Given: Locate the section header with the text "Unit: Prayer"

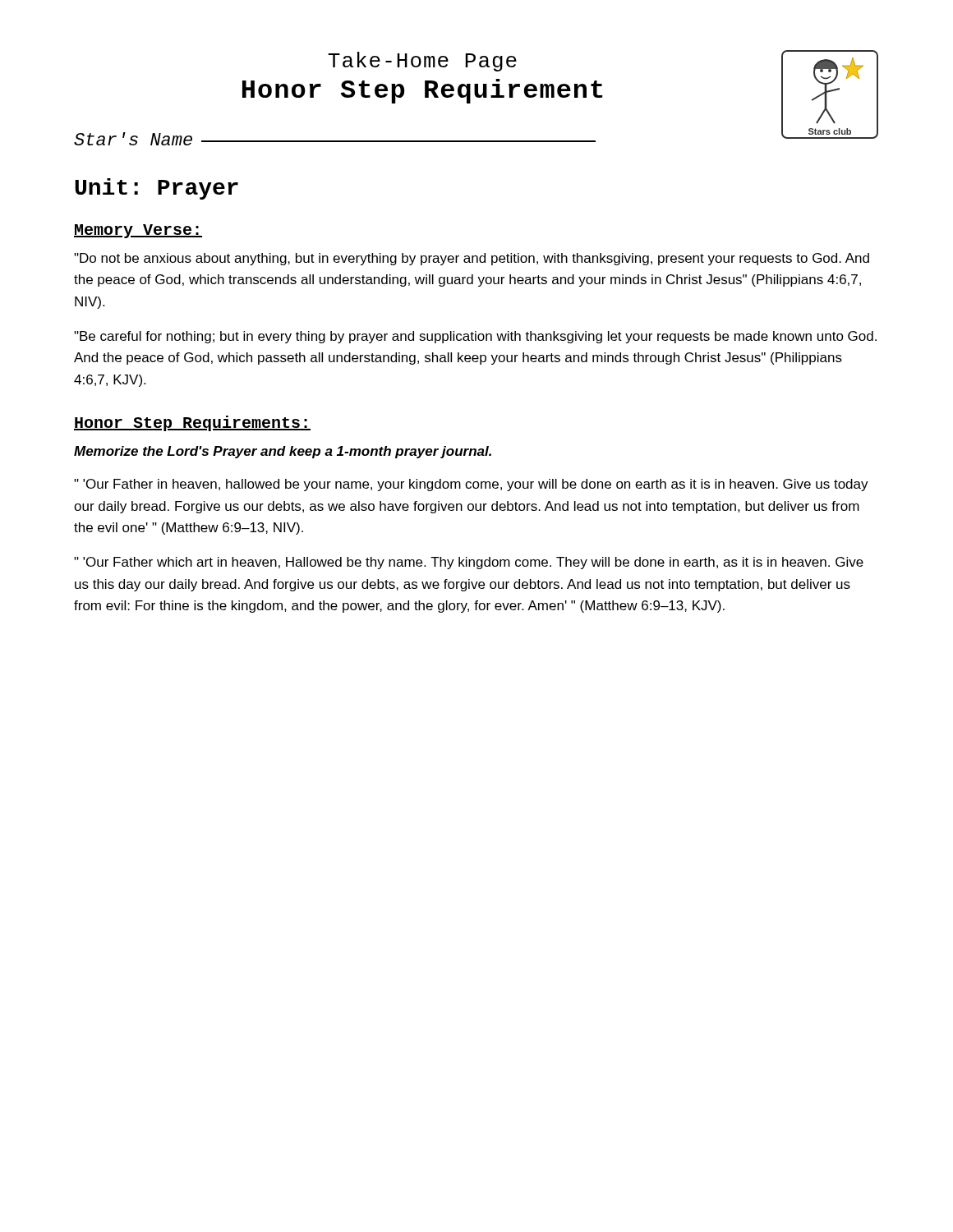Looking at the screenshot, I should 157,188.
